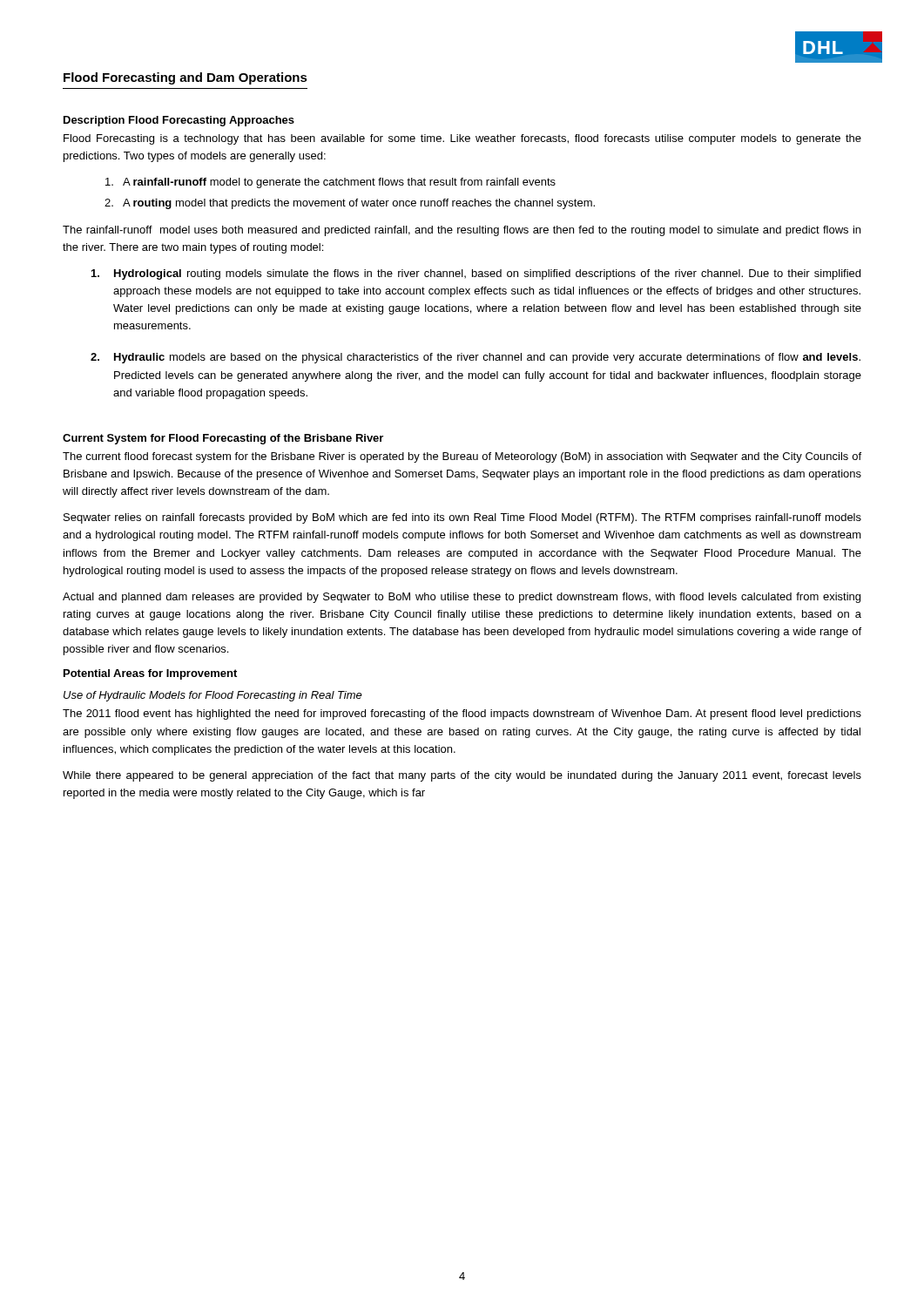This screenshot has height=1307, width=924.
Task: Find the list item containing "2. A routing model that predicts the movement"
Action: click(x=350, y=203)
